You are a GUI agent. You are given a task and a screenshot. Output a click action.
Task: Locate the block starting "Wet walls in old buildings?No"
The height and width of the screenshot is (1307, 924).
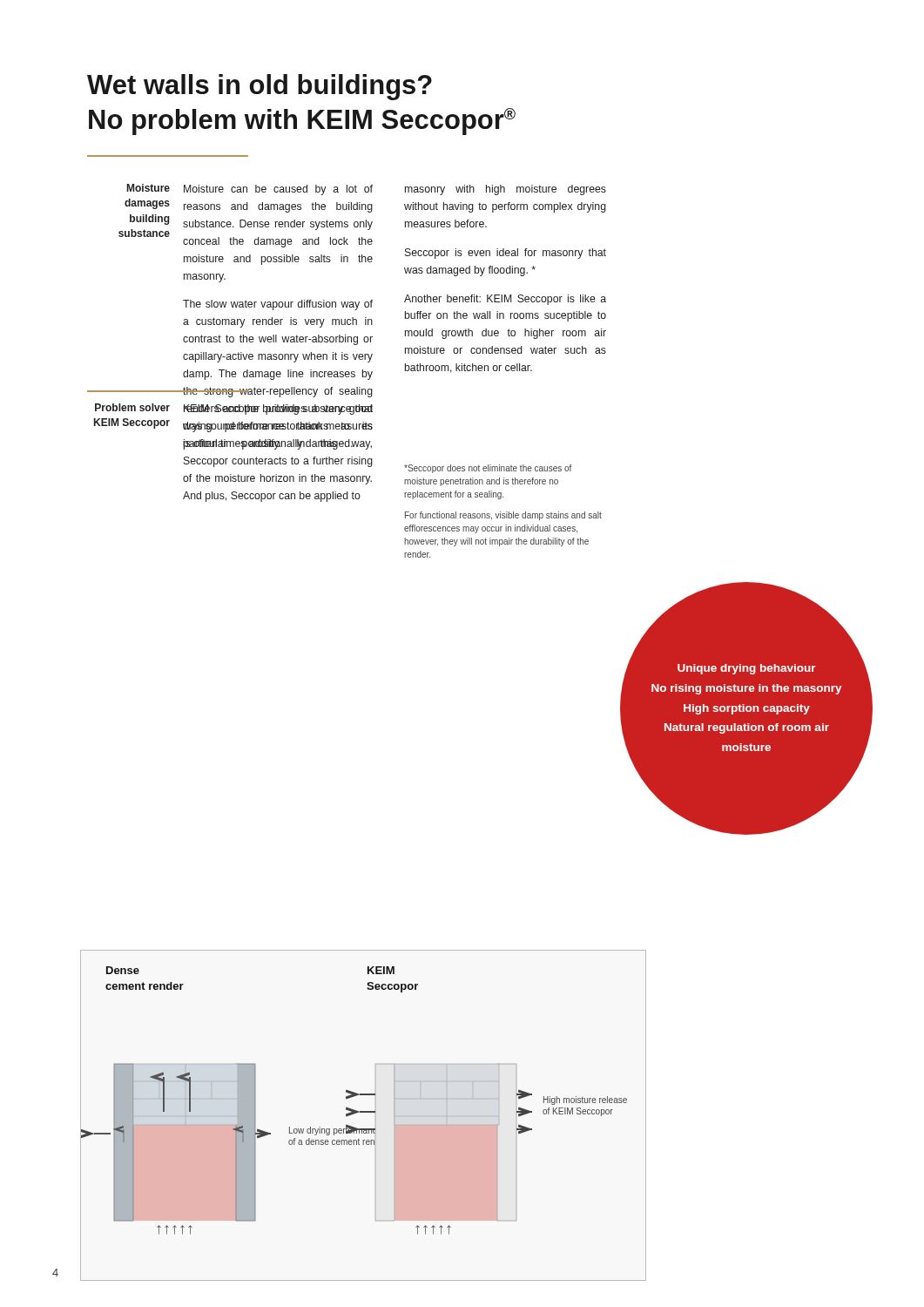tap(348, 103)
